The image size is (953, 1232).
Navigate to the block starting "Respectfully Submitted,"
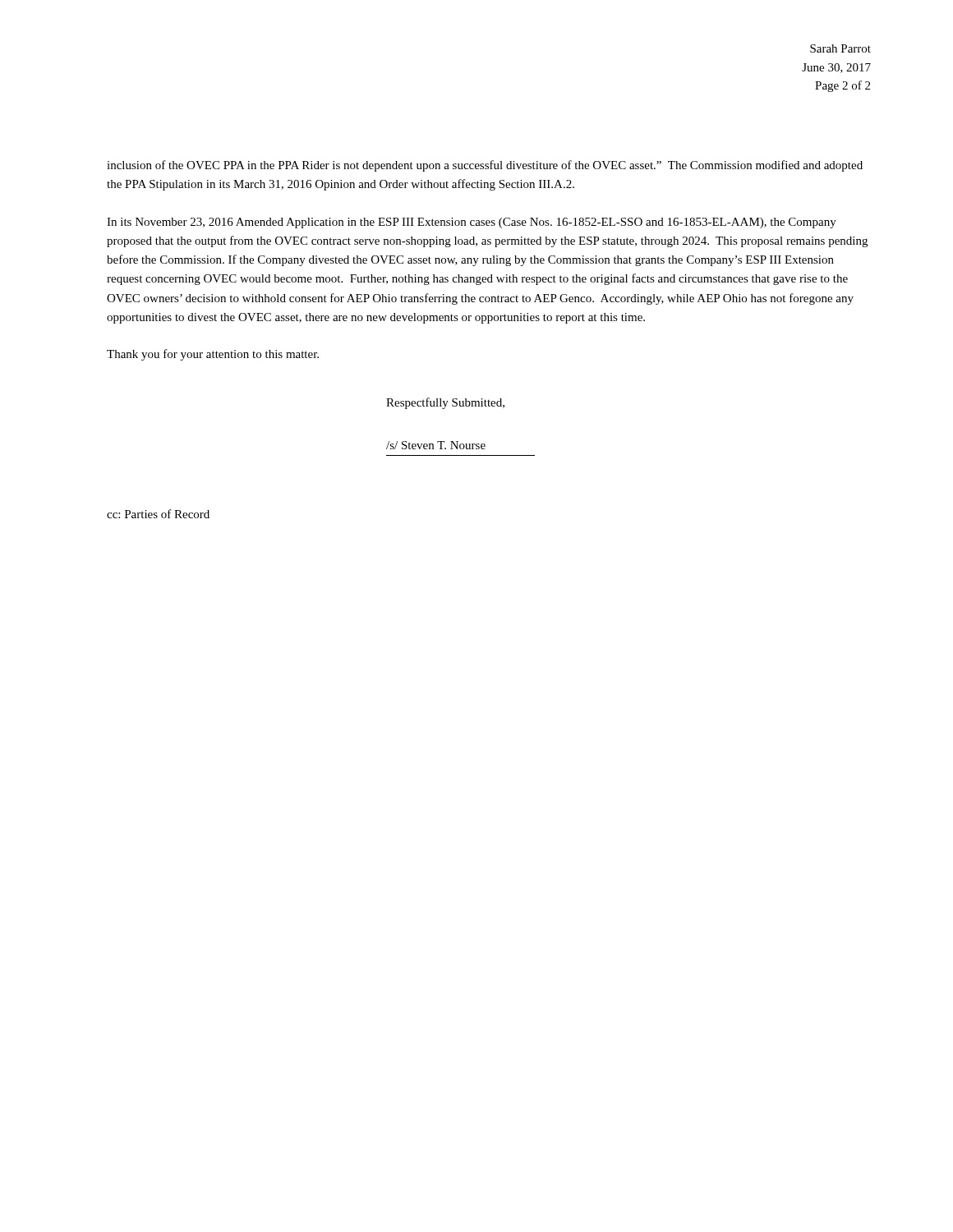click(x=446, y=403)
